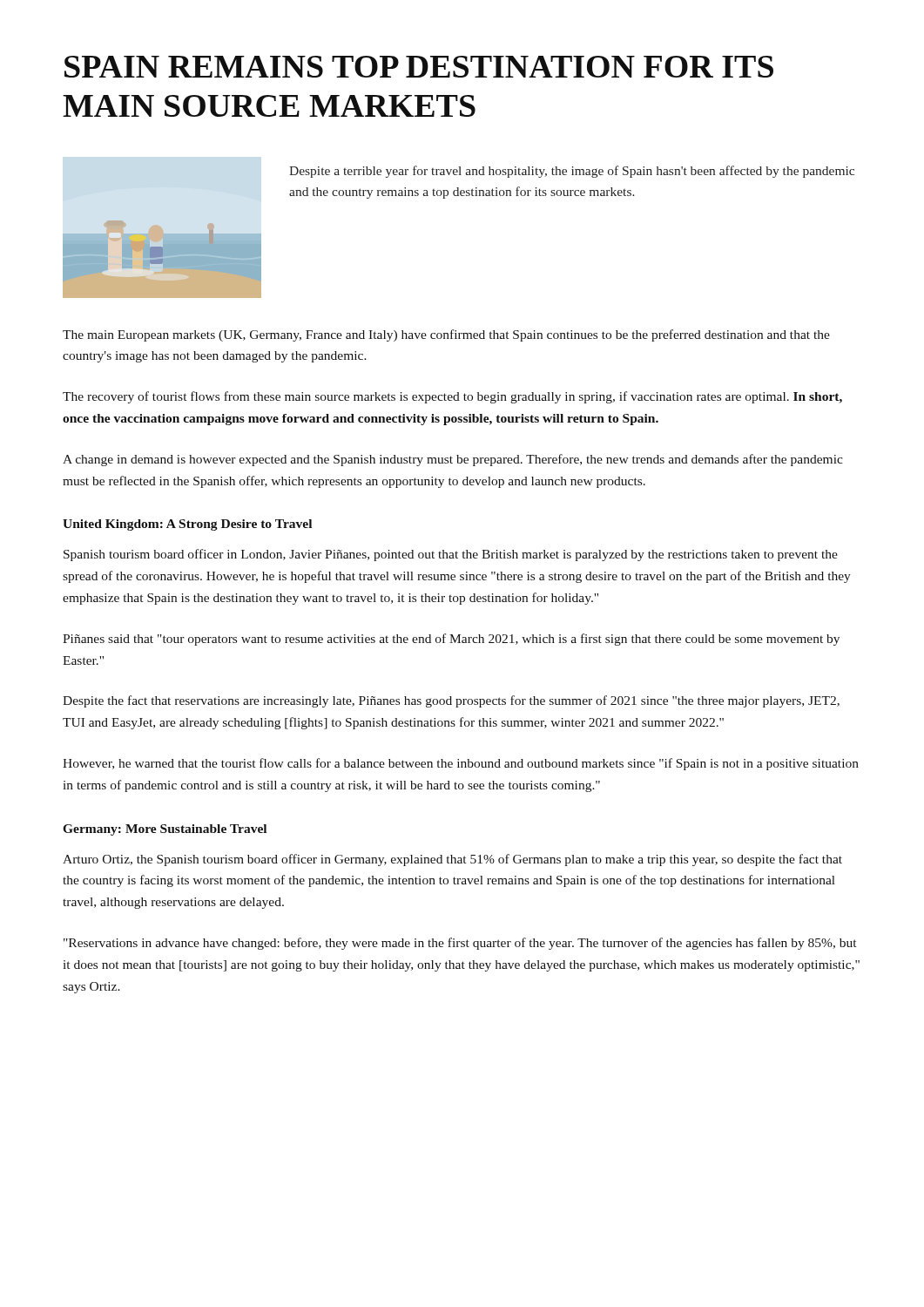Find the text block starting "Arturo Ortiz, the Spanish tourism"
The image size is (924, 1307).
[x=452, y=880]
